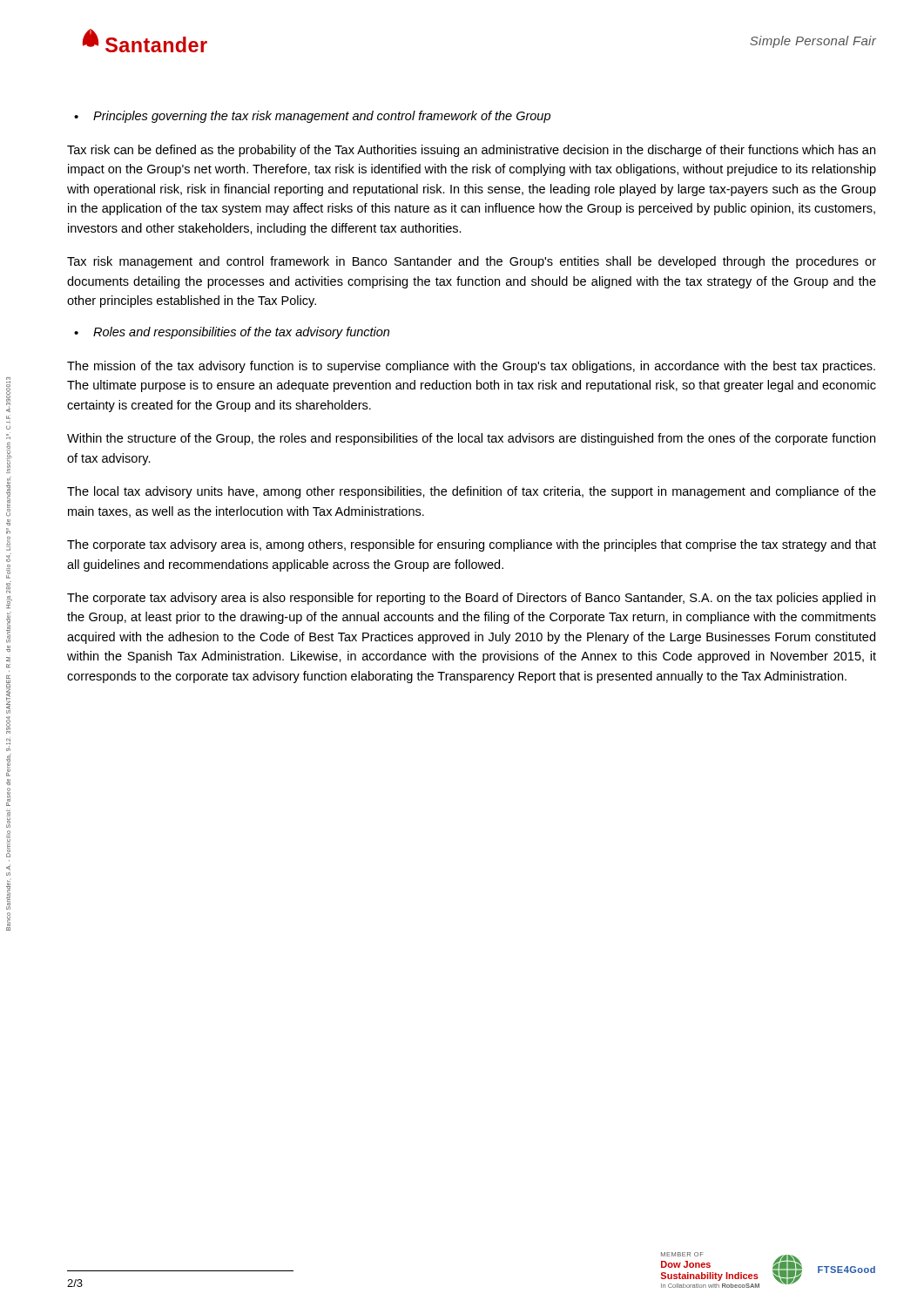924x1307 pixels.
Task: Locate the element starting "Tax risk management and control framework in"
Action: (x=472, y=281)
